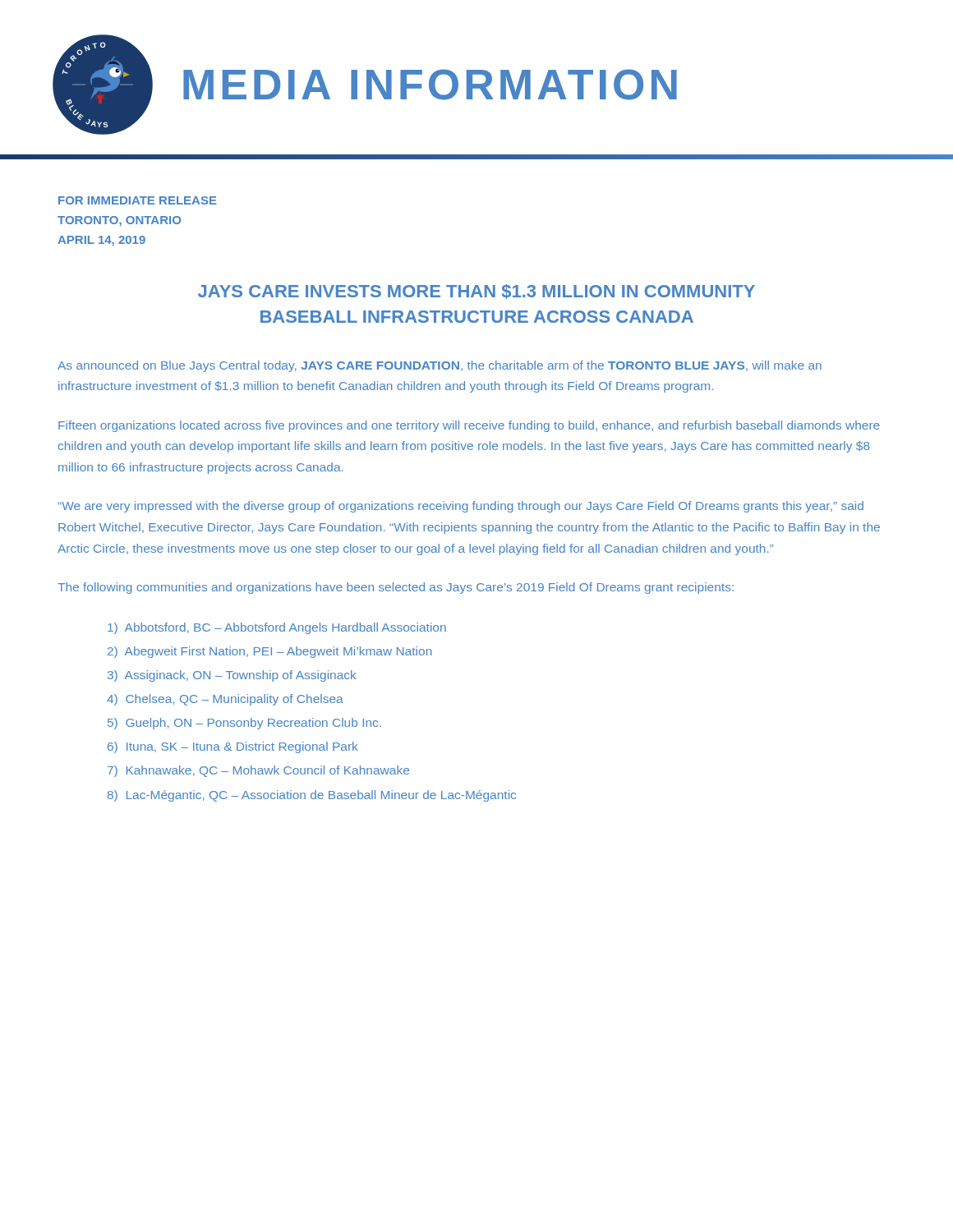Point to the block beginning "2) Abegweit First Nation,"
Image resolution: width=953 pixels, height=1232 pixels.
[270, 651]
